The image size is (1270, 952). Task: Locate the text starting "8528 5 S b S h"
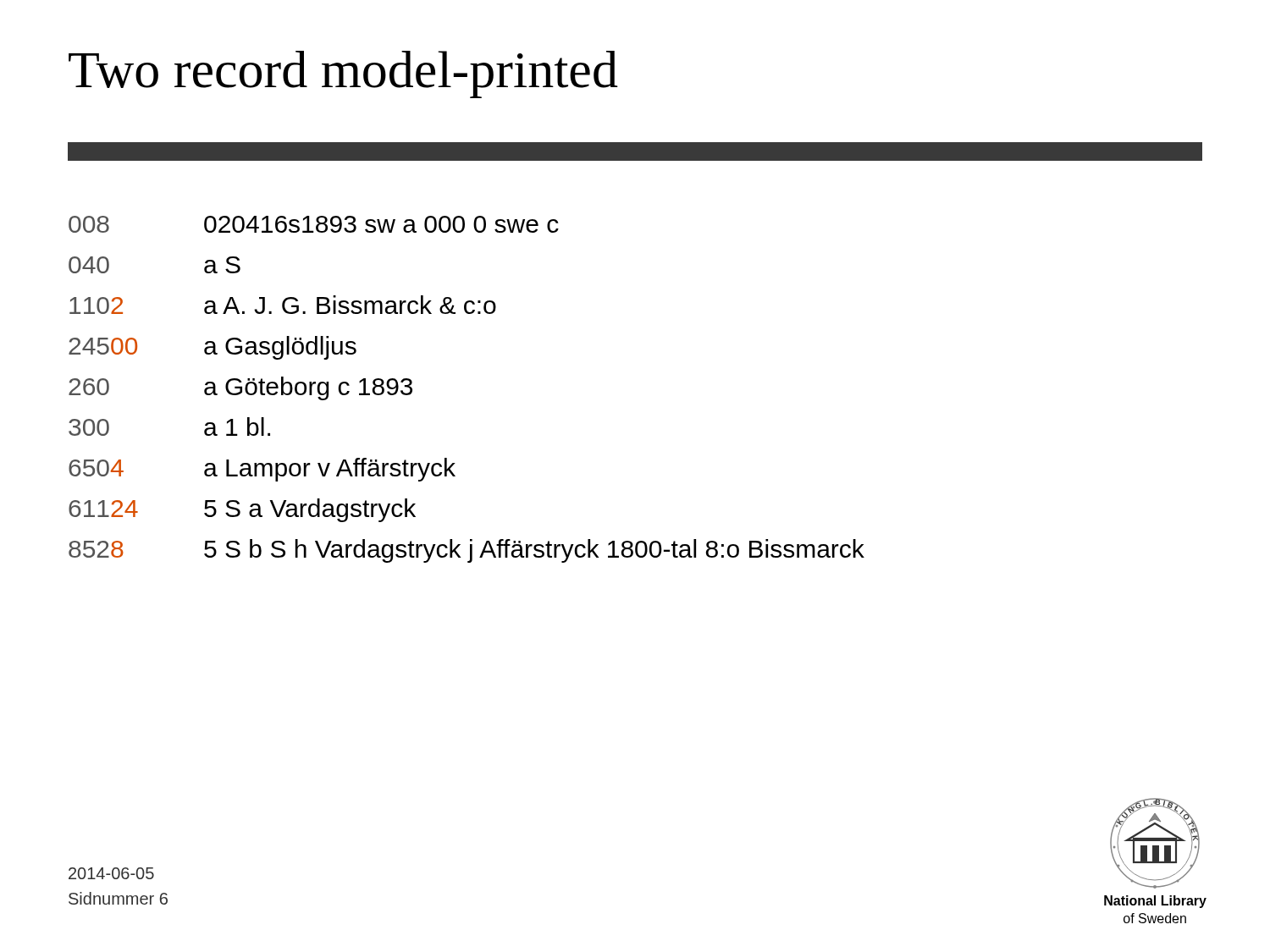click(466, 549)
